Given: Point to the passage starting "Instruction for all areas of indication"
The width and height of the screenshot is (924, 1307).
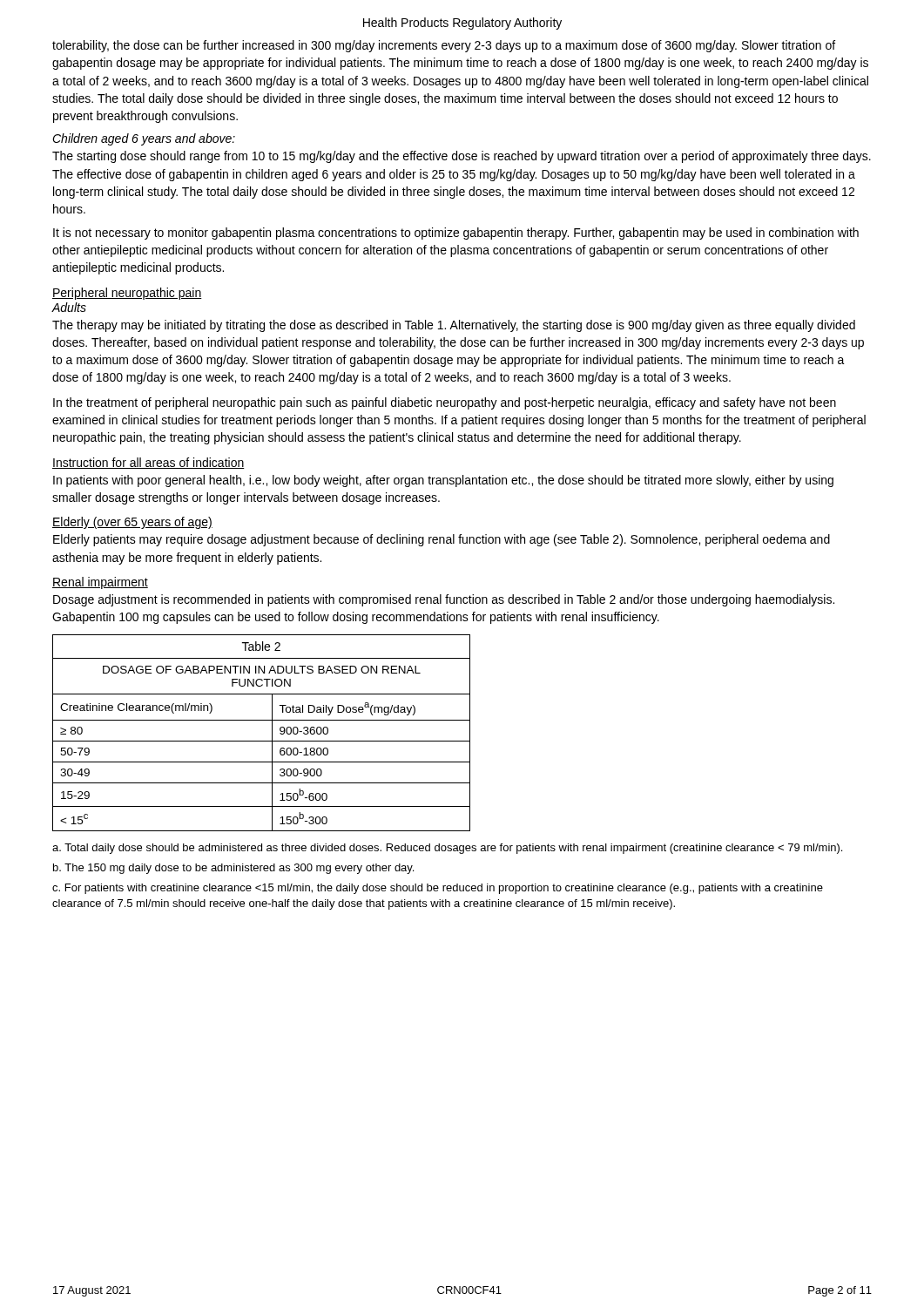Looking at the screenshot, I should tap(148, 462).
